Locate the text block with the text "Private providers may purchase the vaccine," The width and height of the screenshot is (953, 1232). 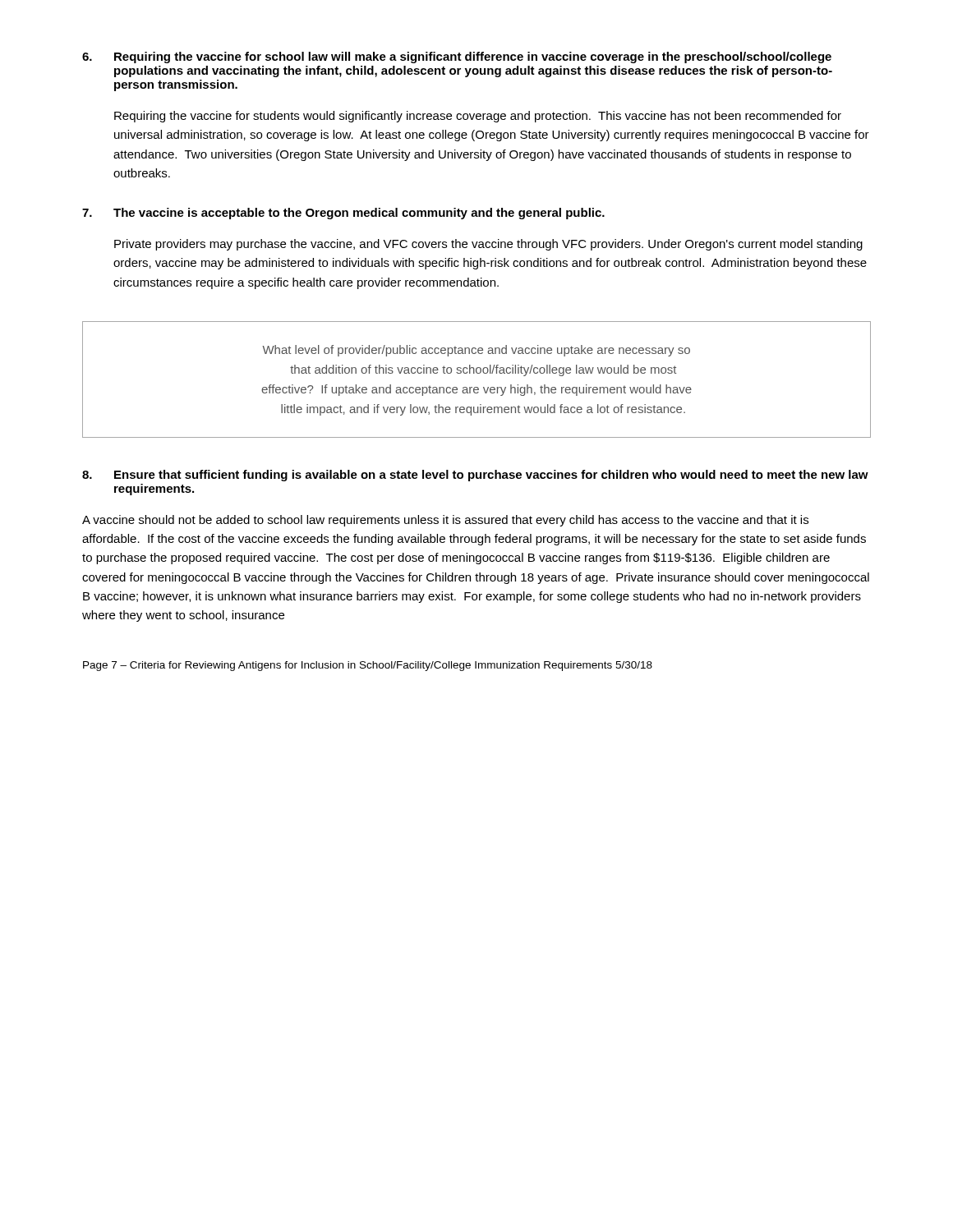[x=490, y=263]
